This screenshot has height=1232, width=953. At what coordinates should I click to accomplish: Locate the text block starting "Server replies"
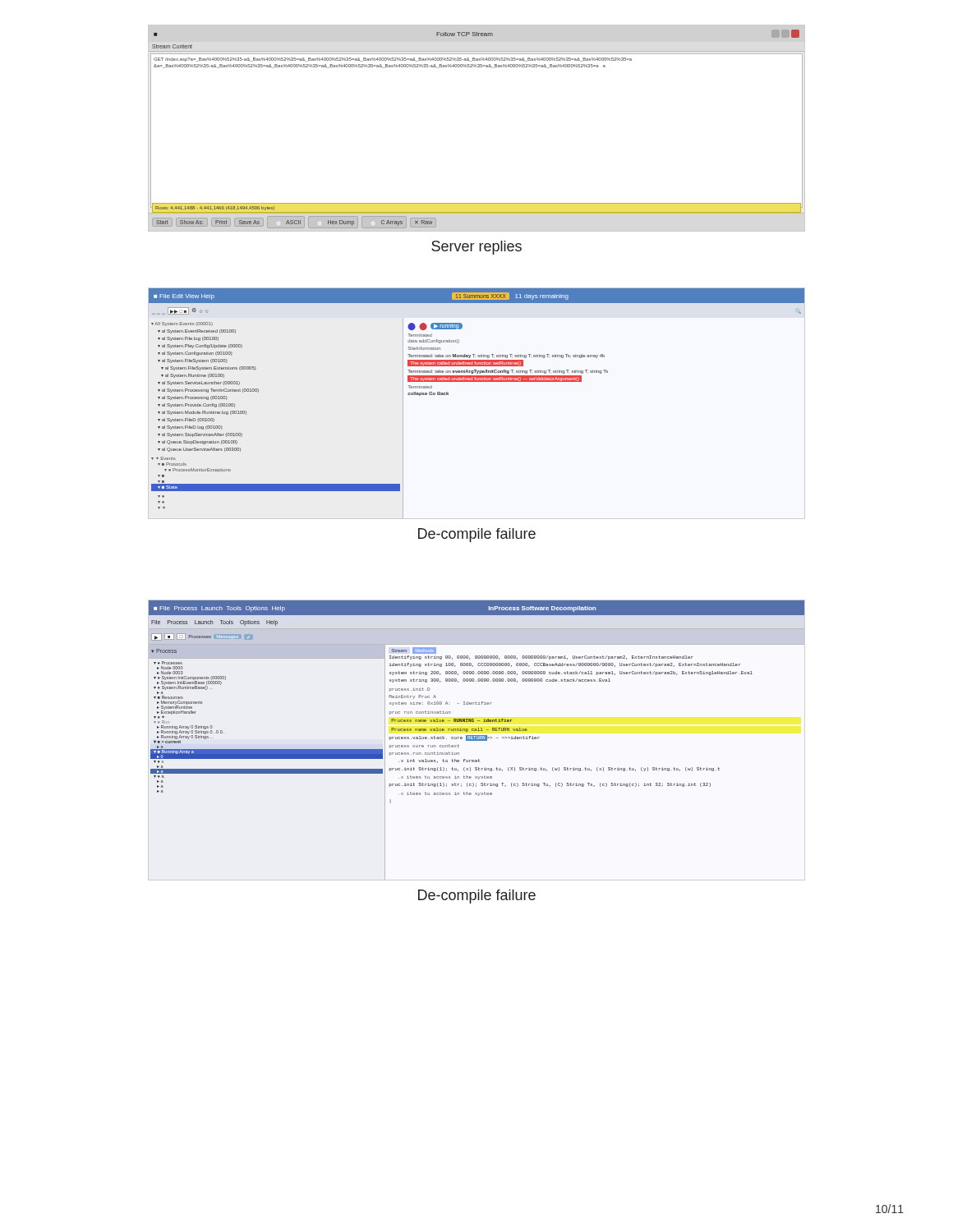tap(476, 246)
